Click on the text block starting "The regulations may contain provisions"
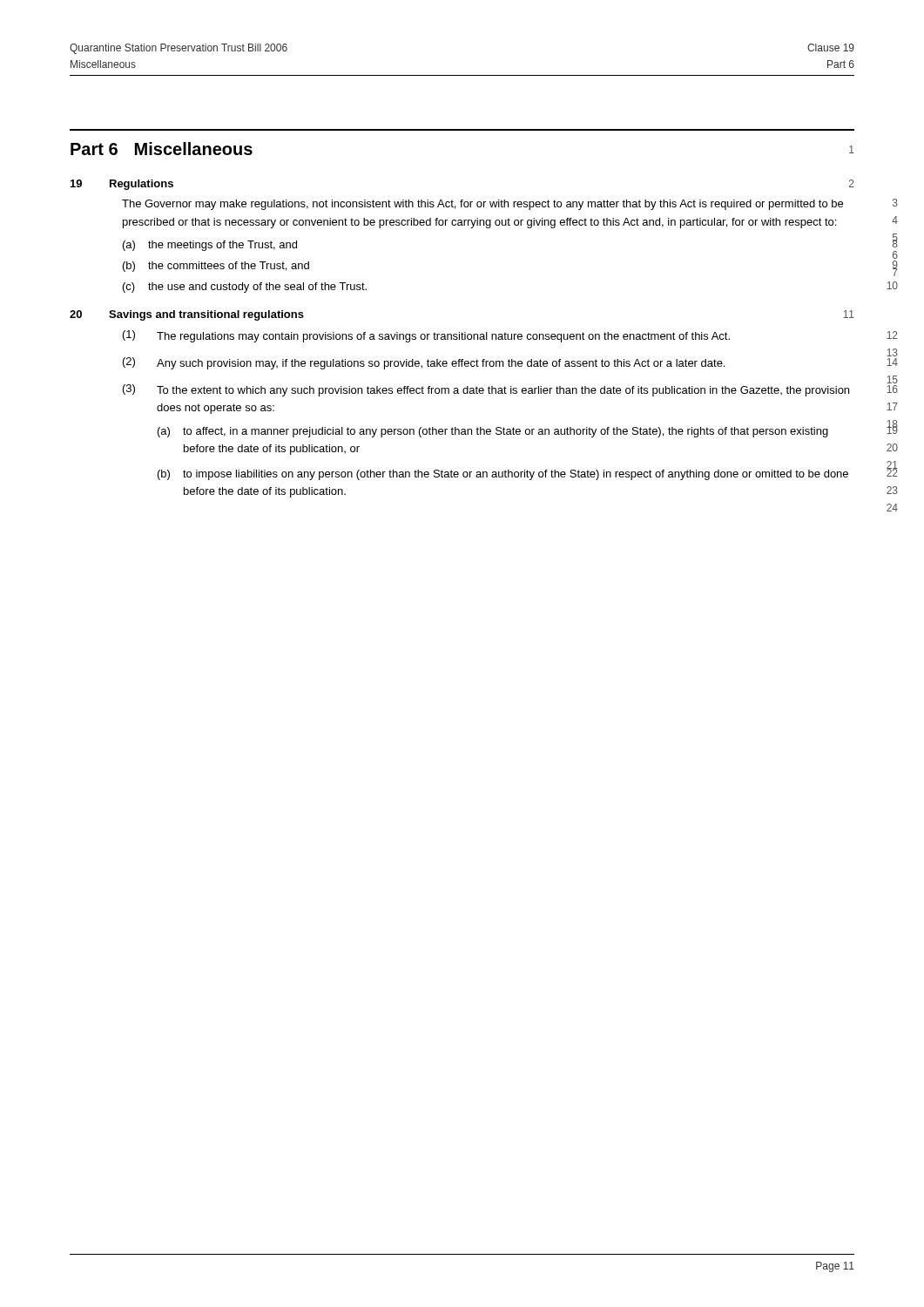924x1307 pixels. pyautogui.click(x=506, y=337)
